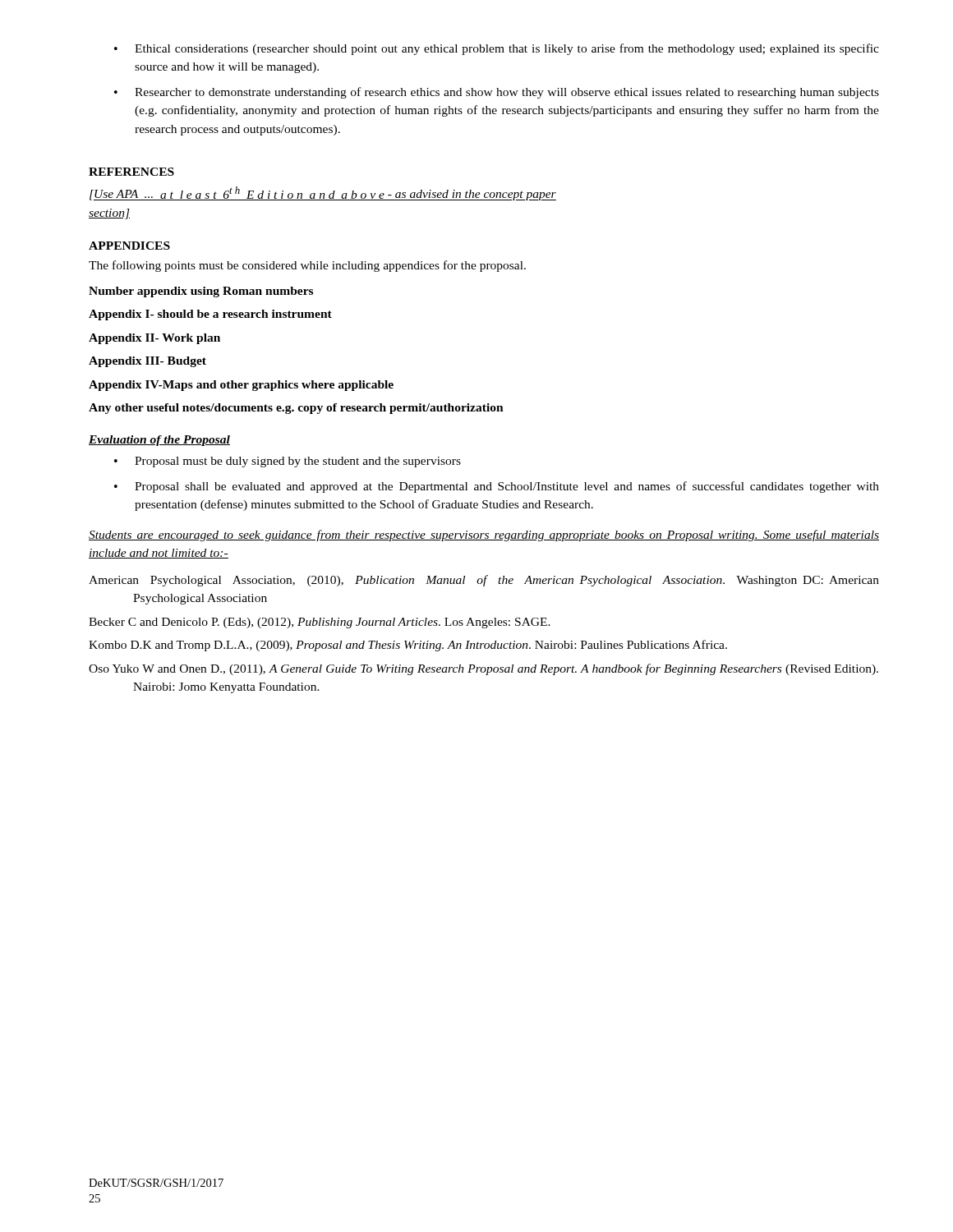This screenshot has height=1232, width=953.
Task: Click on the text that says "Appendix II- Work plan"
Action: [x=155, y=337]
